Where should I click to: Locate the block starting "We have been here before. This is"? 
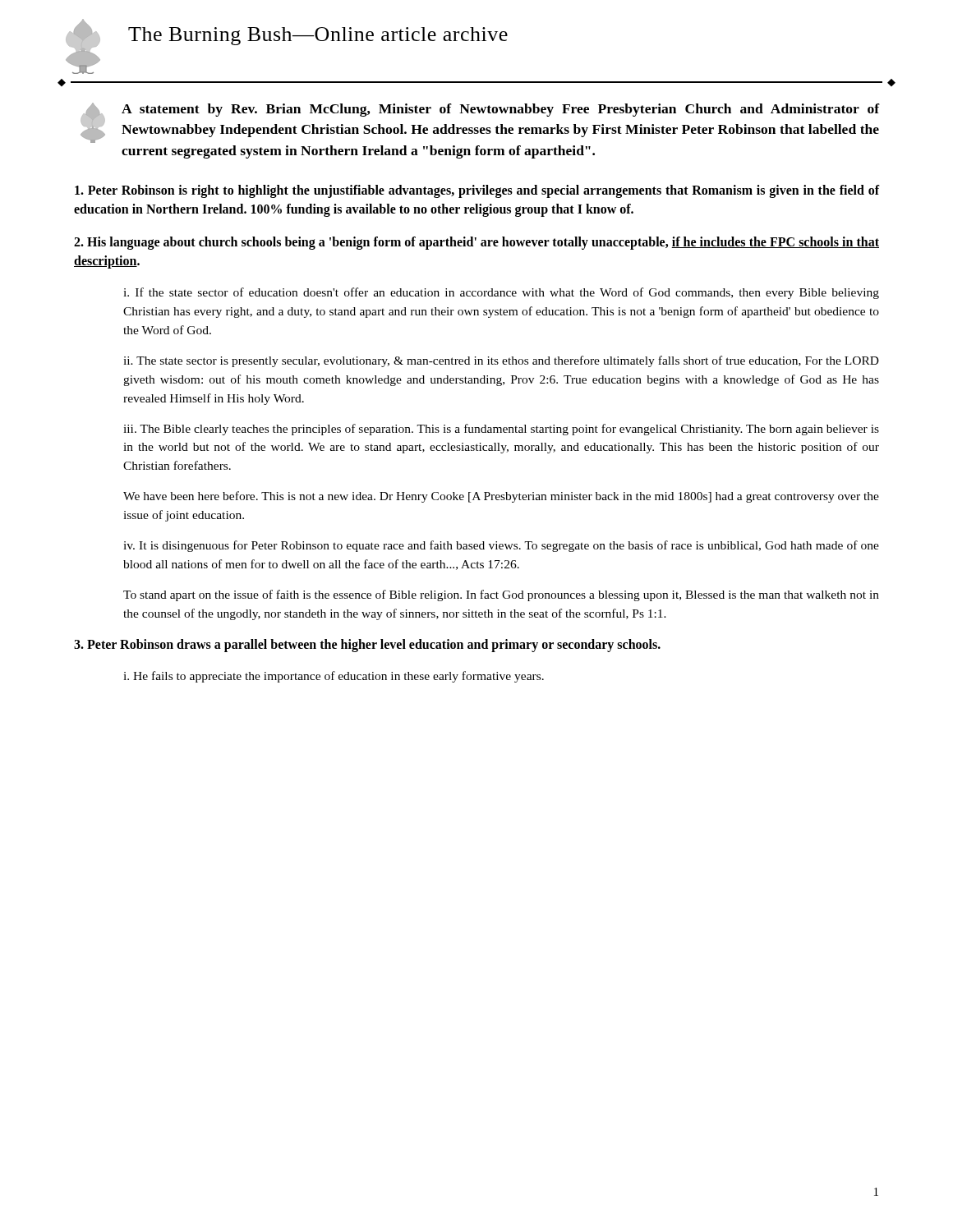coord(501,505)
